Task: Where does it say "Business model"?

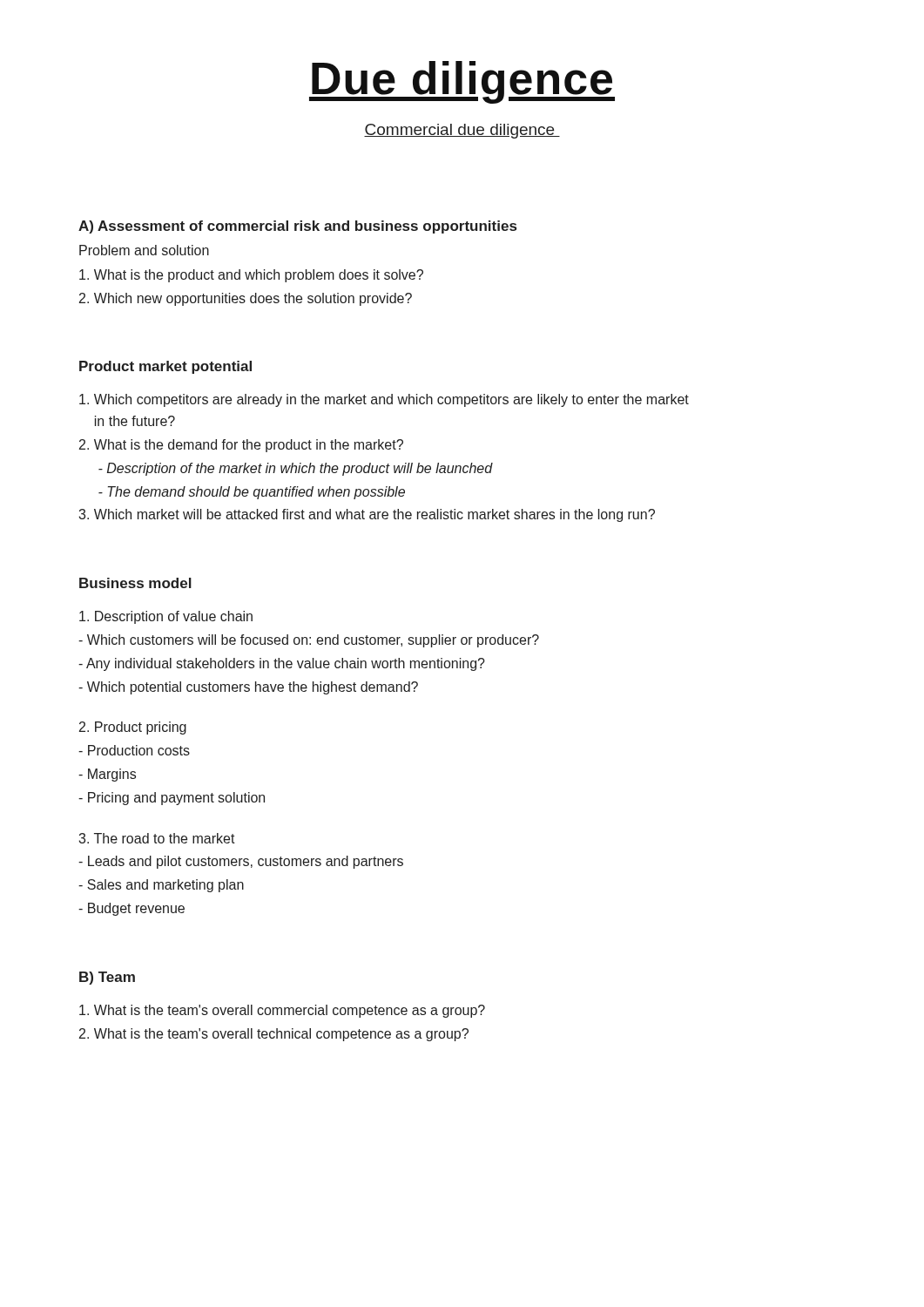Action: click(135, 584)
